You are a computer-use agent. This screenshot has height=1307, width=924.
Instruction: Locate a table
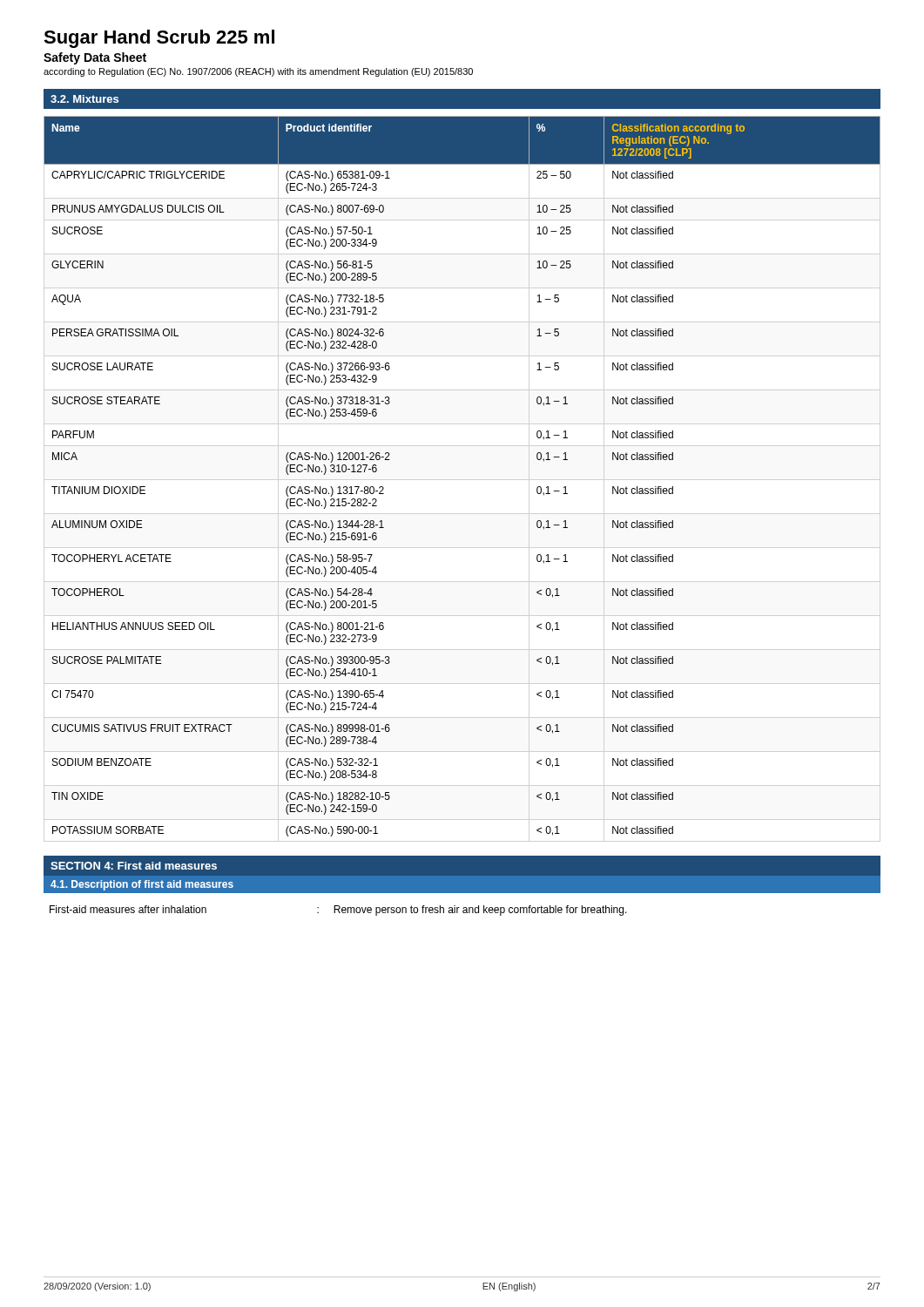tap(462, 479)
